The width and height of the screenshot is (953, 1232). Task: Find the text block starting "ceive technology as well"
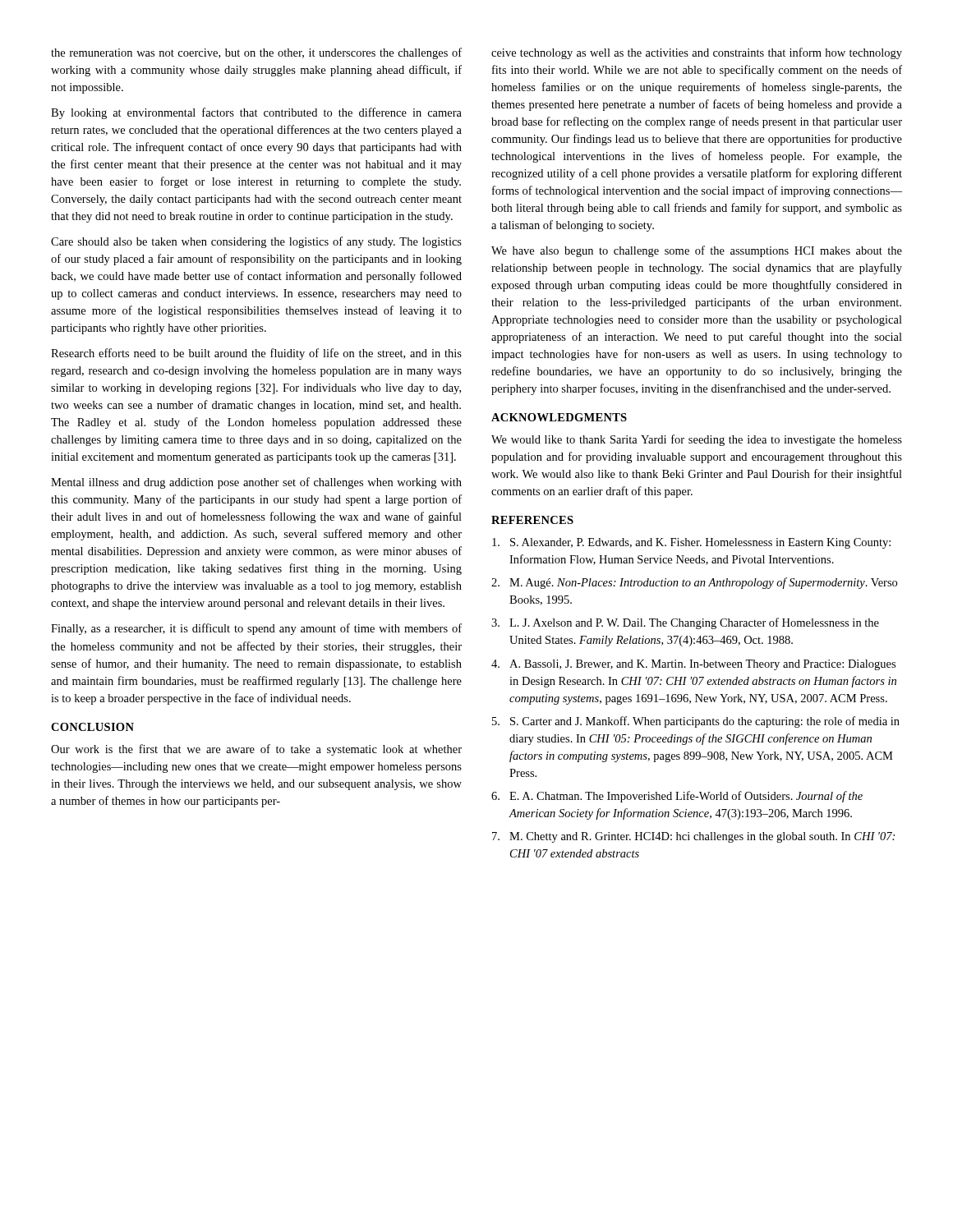pyautogui.click(x=697, y=139)
